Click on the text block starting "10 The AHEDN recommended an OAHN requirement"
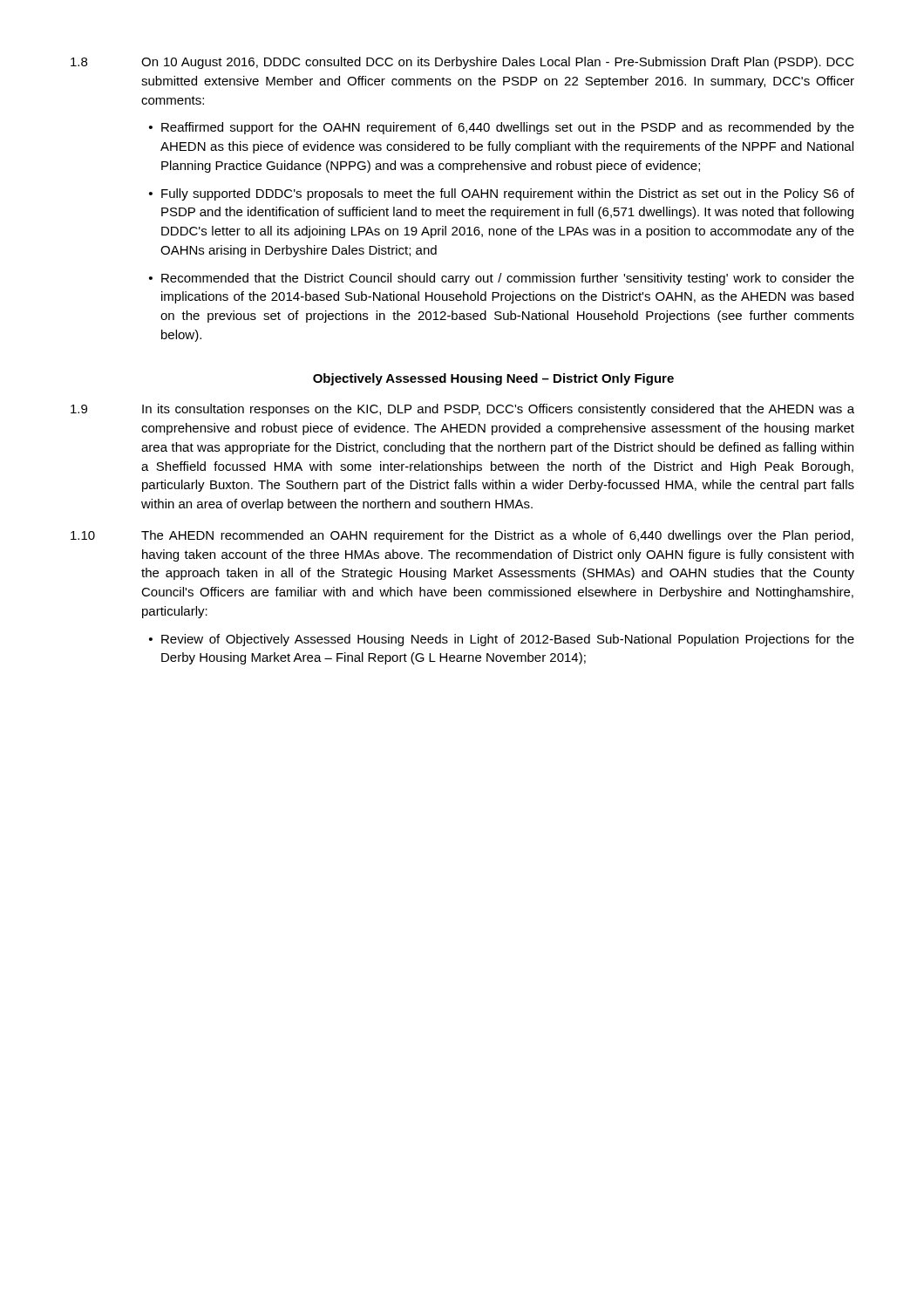924x1308 pixels. [x=462, y=601]
